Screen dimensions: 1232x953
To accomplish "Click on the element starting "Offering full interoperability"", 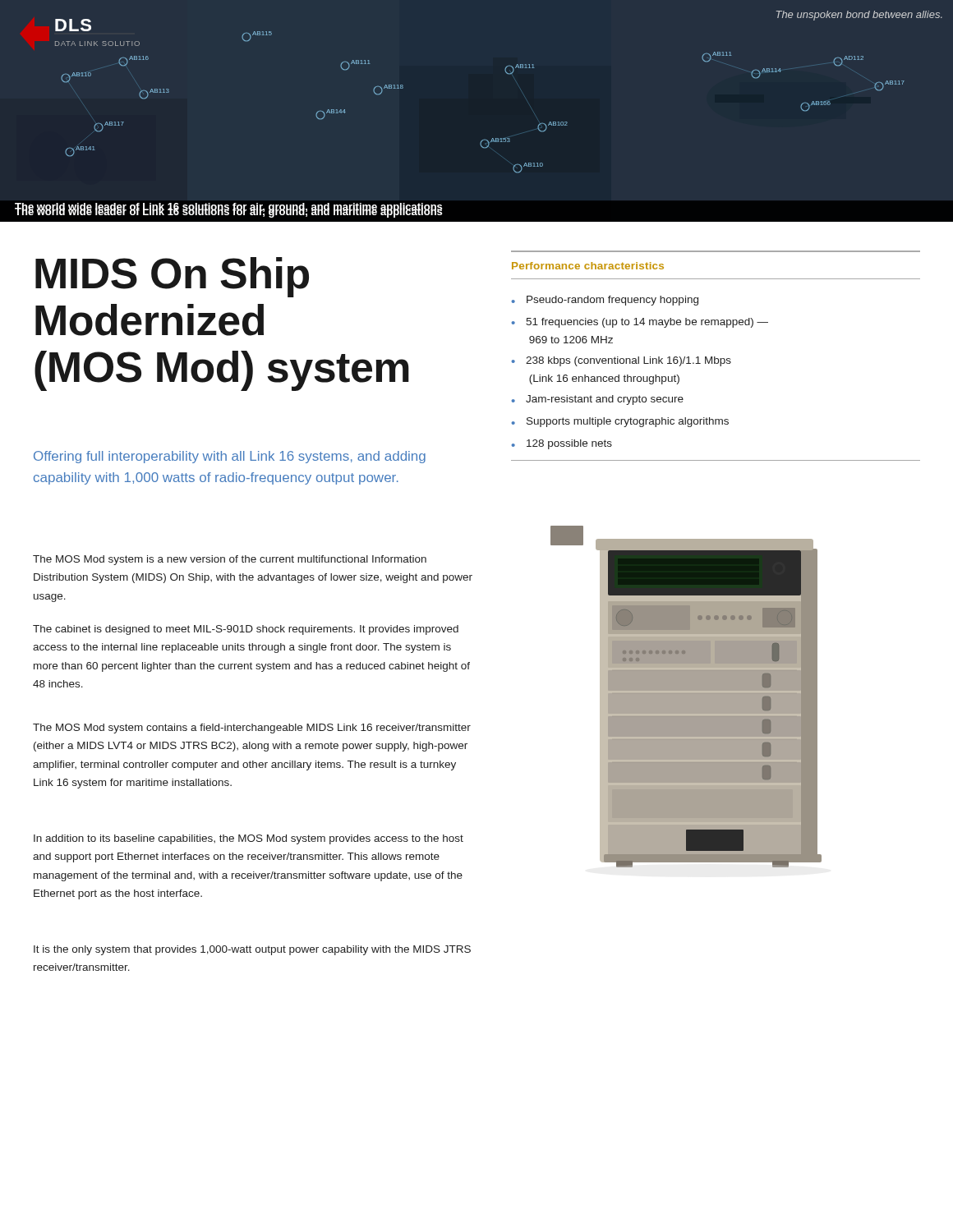I will [x=230, y=467].
